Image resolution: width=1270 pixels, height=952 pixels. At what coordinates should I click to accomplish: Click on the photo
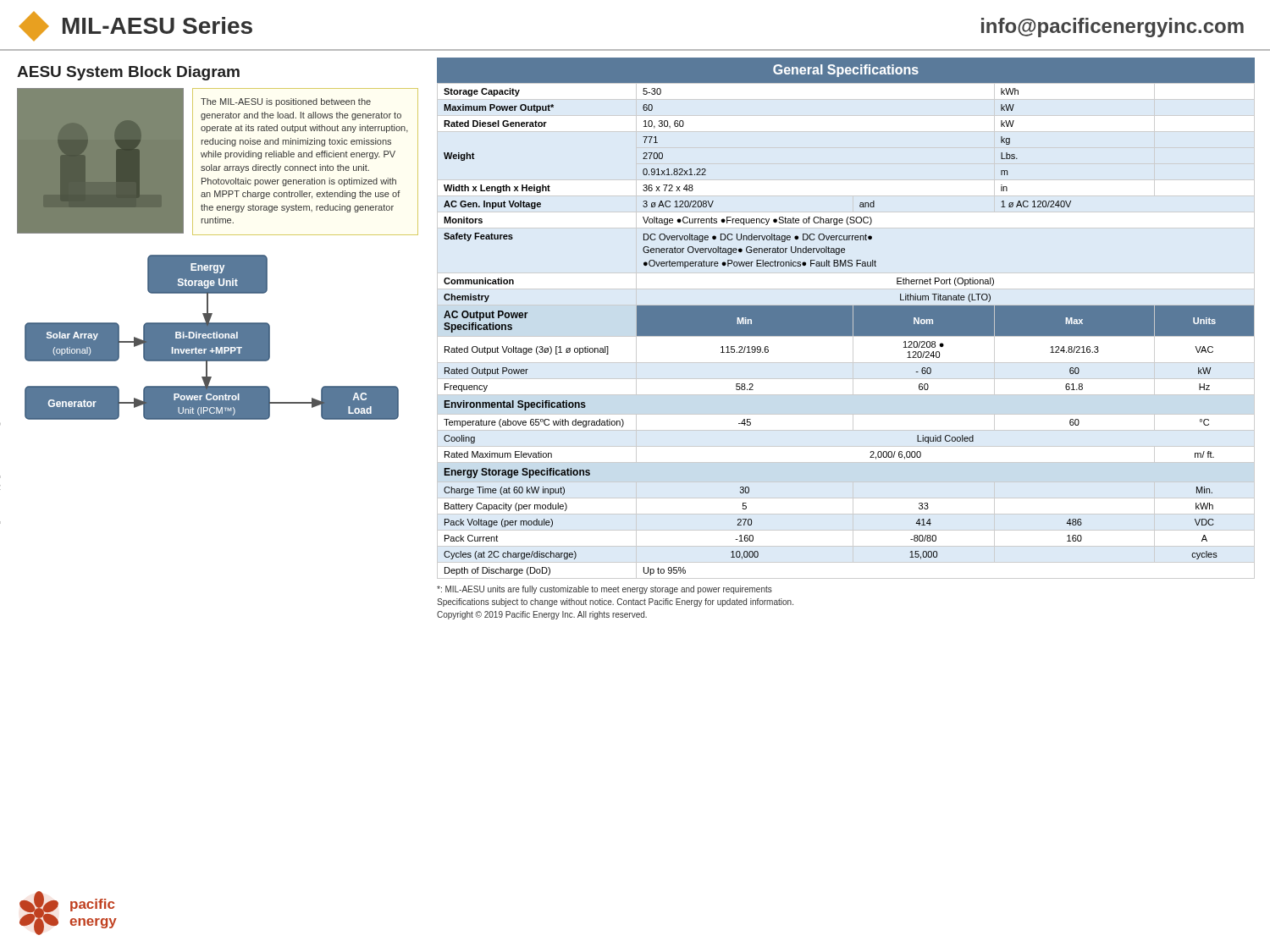[x=100, y=161]
